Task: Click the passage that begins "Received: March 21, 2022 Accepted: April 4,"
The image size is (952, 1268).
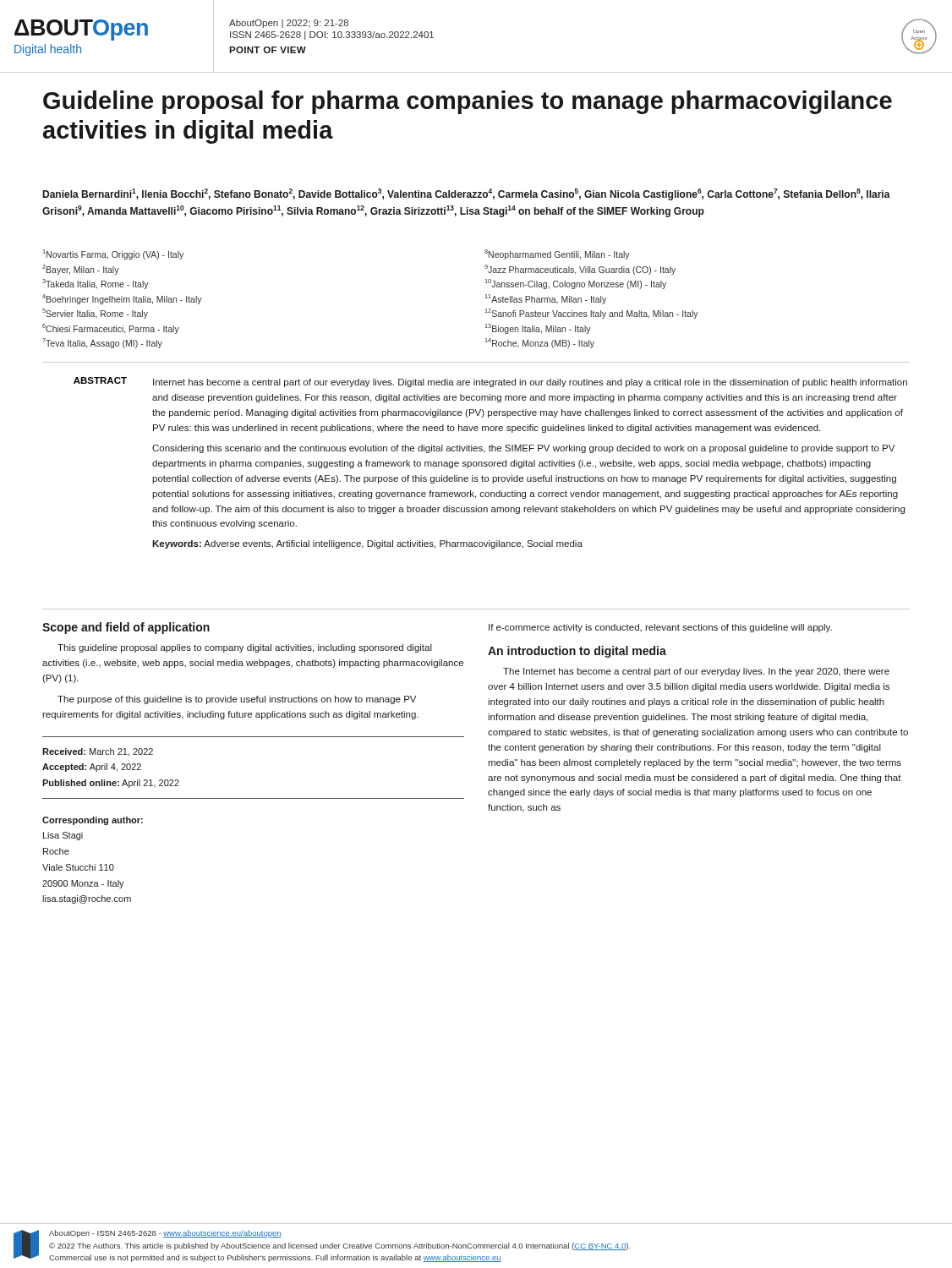Action: [98, 752]
